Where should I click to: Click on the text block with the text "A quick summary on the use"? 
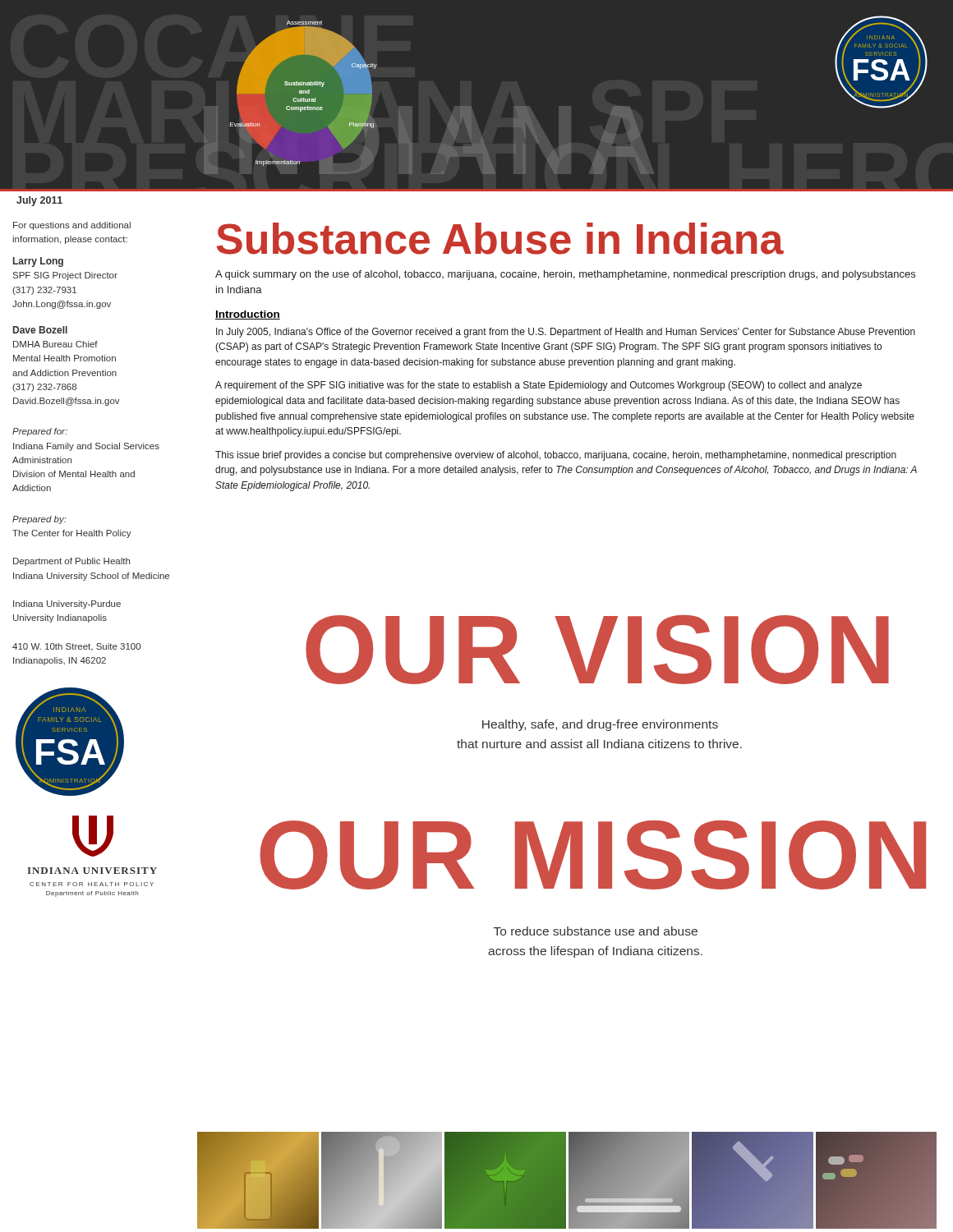pos(566,282)
